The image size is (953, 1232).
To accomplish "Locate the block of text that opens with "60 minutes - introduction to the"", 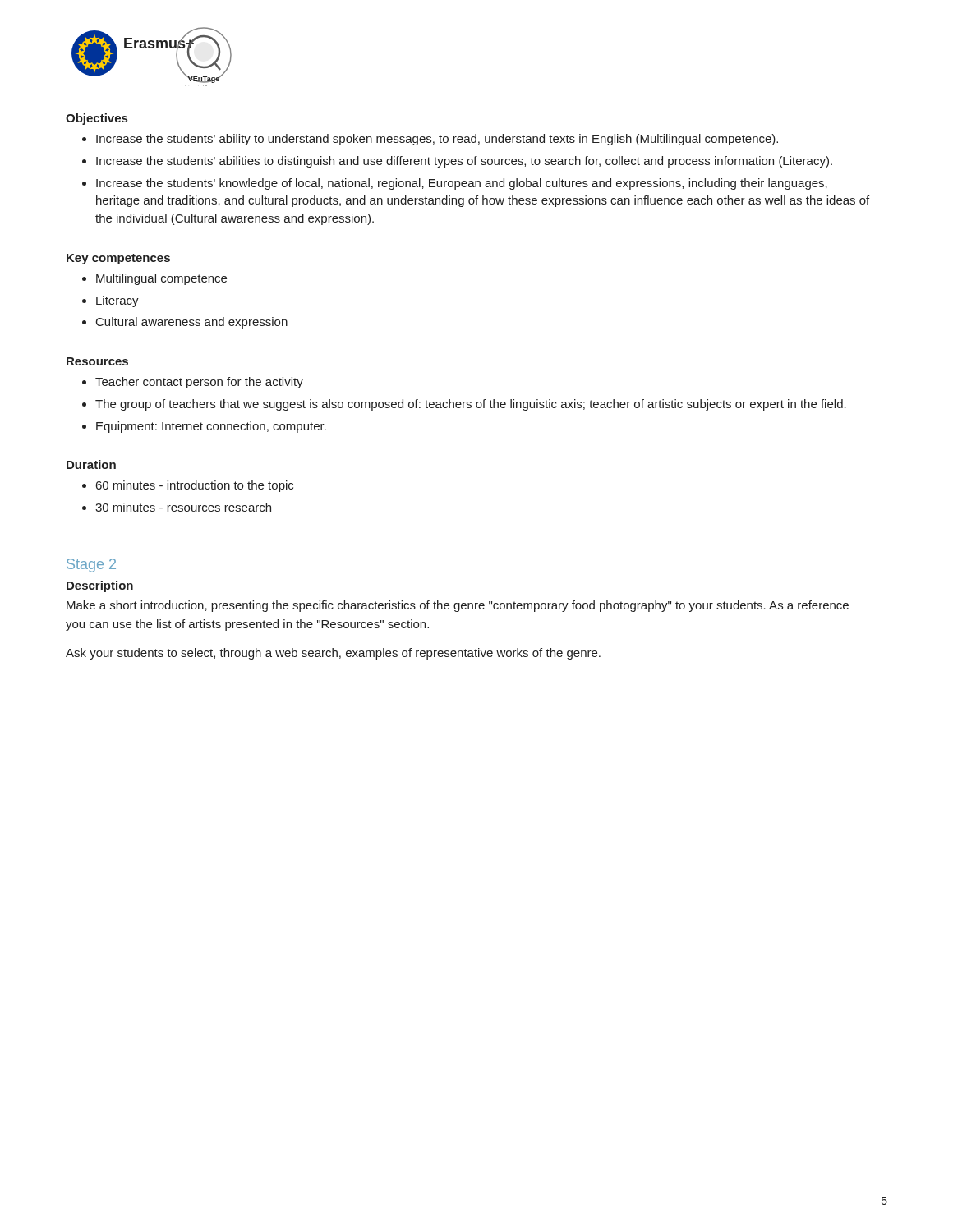I will (x=195, y=485).
